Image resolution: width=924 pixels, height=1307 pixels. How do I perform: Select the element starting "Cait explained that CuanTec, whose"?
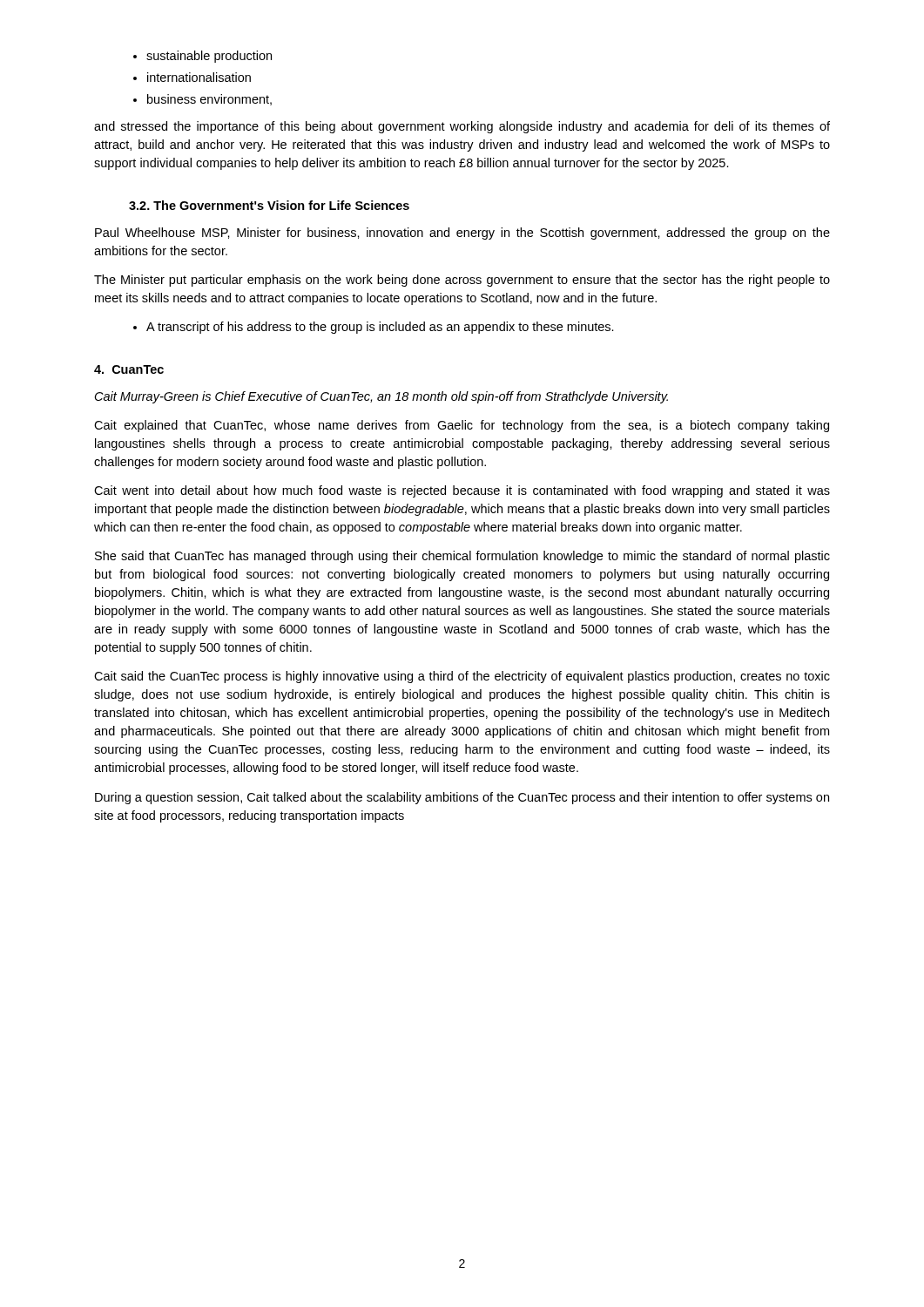pos(462,444)
